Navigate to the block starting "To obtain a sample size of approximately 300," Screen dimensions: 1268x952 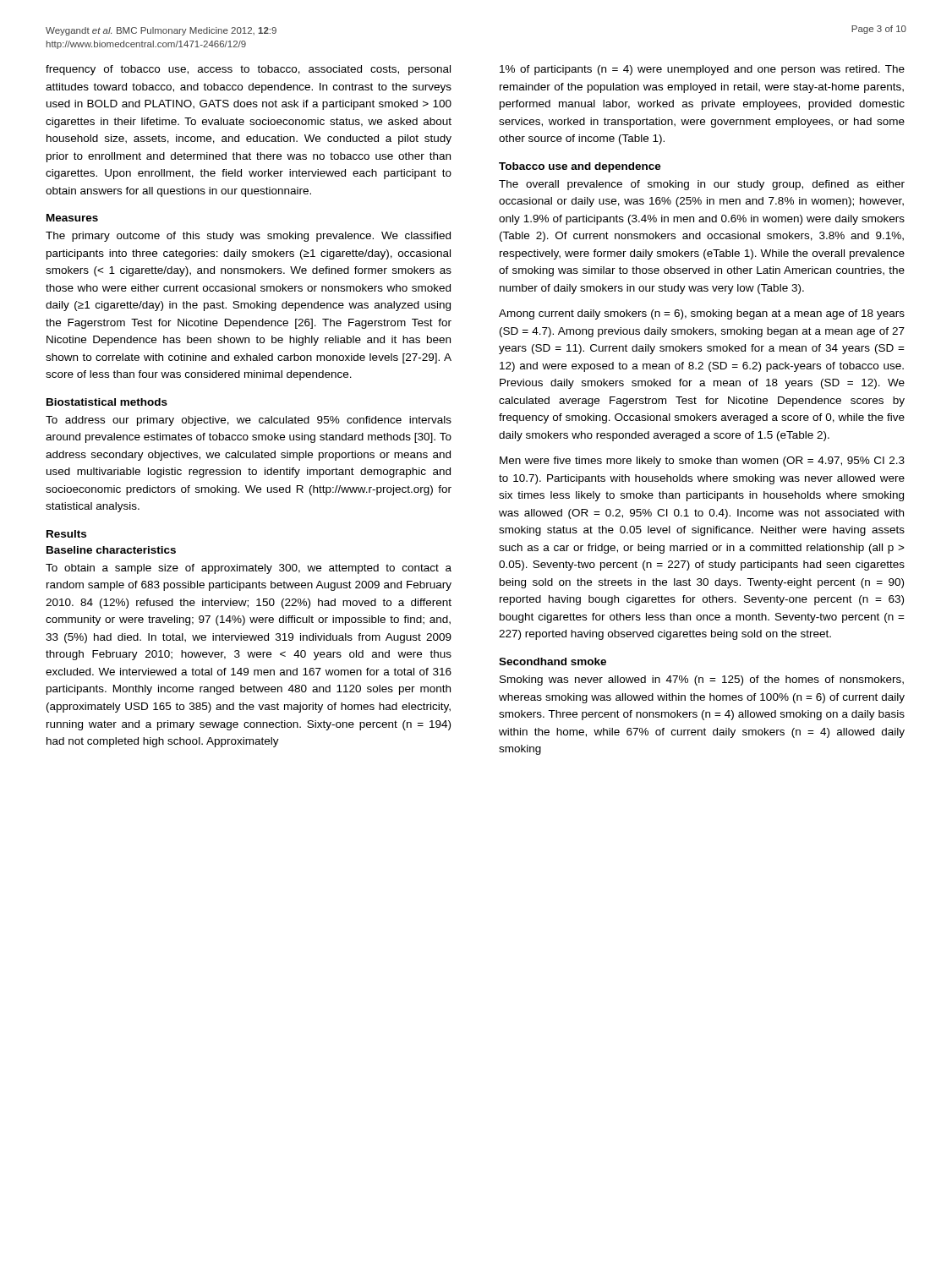[x=249, y=655]
